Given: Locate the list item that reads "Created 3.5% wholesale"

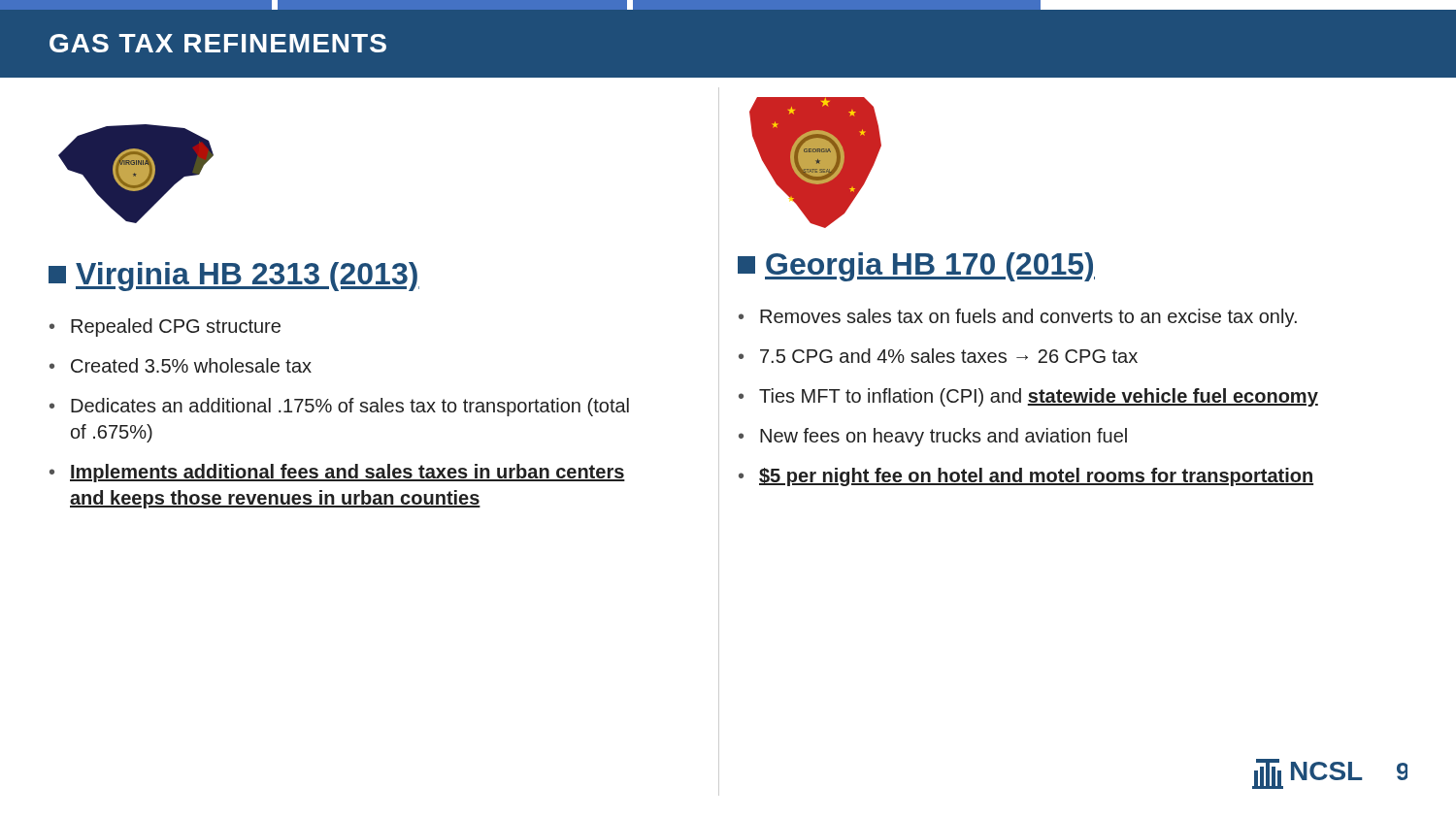Looking at the screenshot, I should (191, 366).
